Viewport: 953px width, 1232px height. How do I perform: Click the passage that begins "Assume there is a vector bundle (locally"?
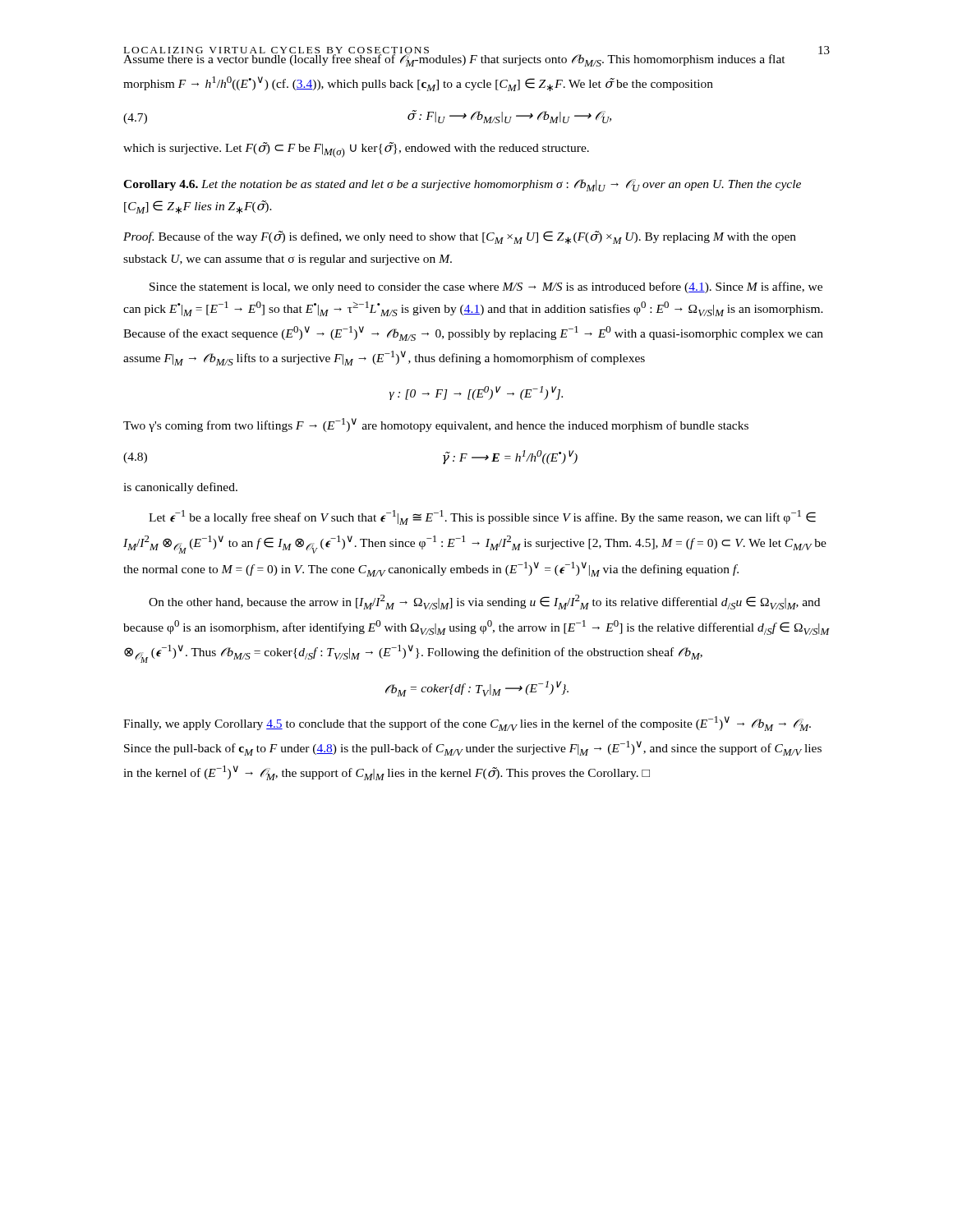tap(476, 73)
